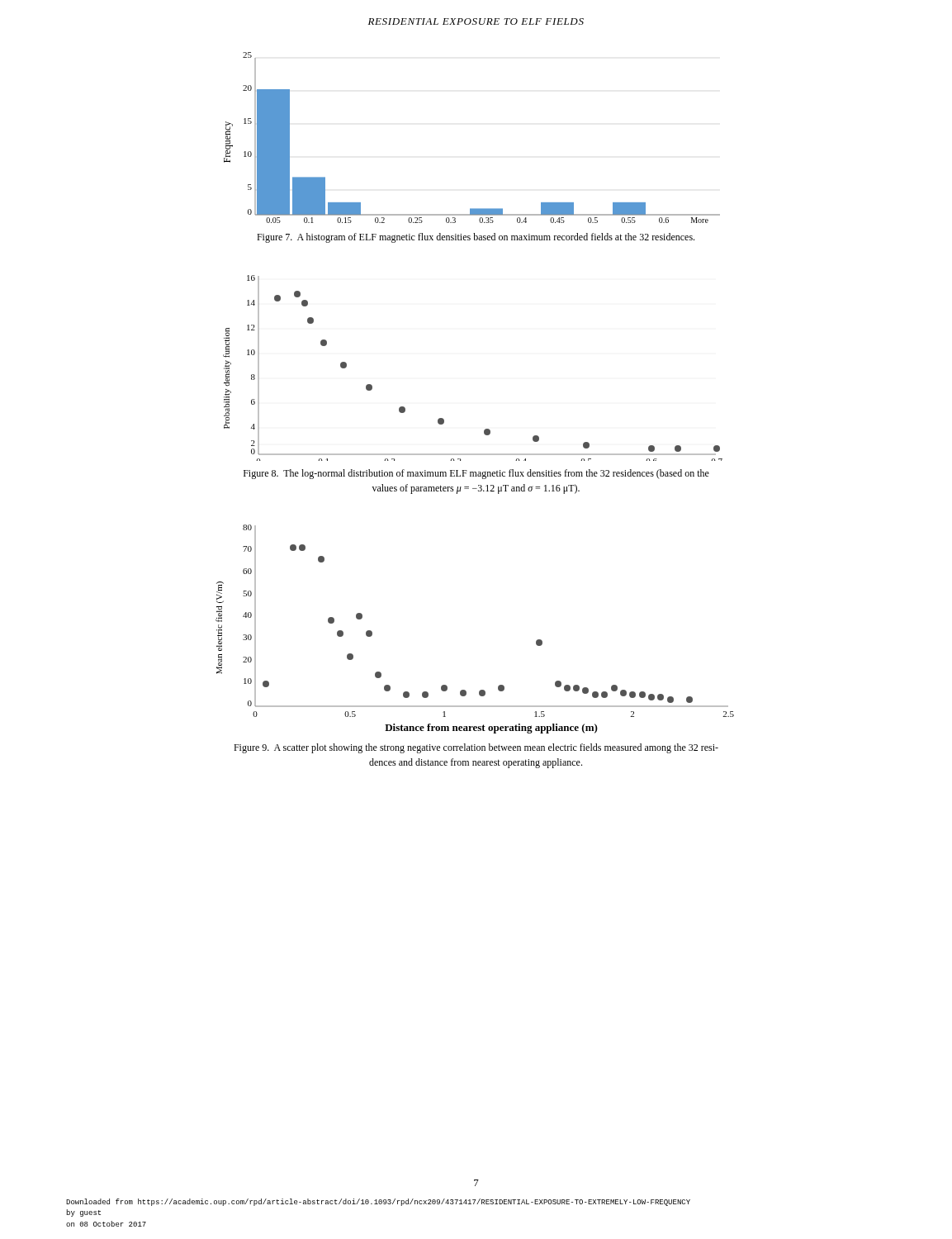Locate the caption that opens with "Figure 9. A scatter plot"

pos(476,755)
